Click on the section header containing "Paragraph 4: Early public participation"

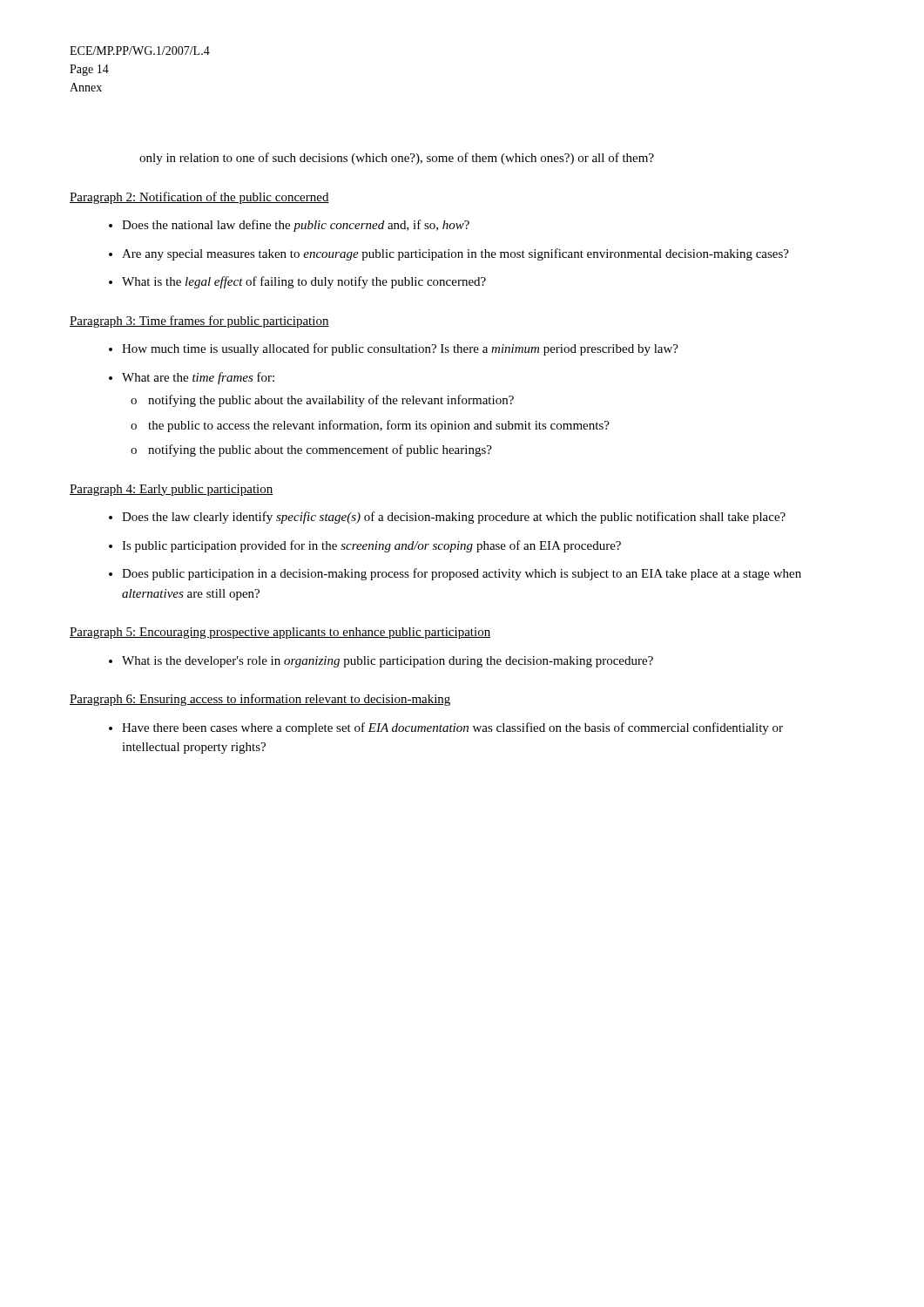[x=171, y=488]
